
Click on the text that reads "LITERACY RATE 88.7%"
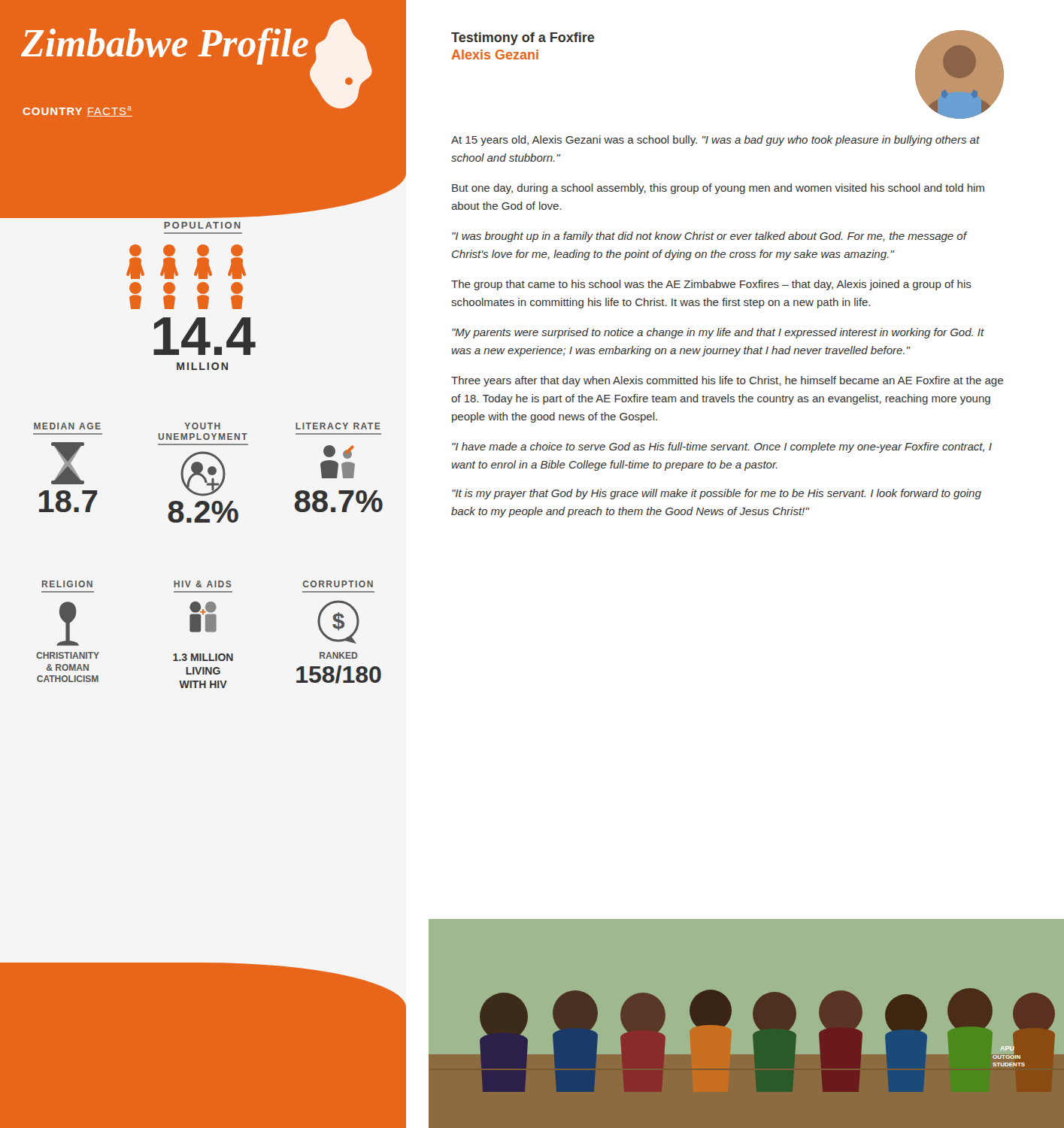click(338, 470)
